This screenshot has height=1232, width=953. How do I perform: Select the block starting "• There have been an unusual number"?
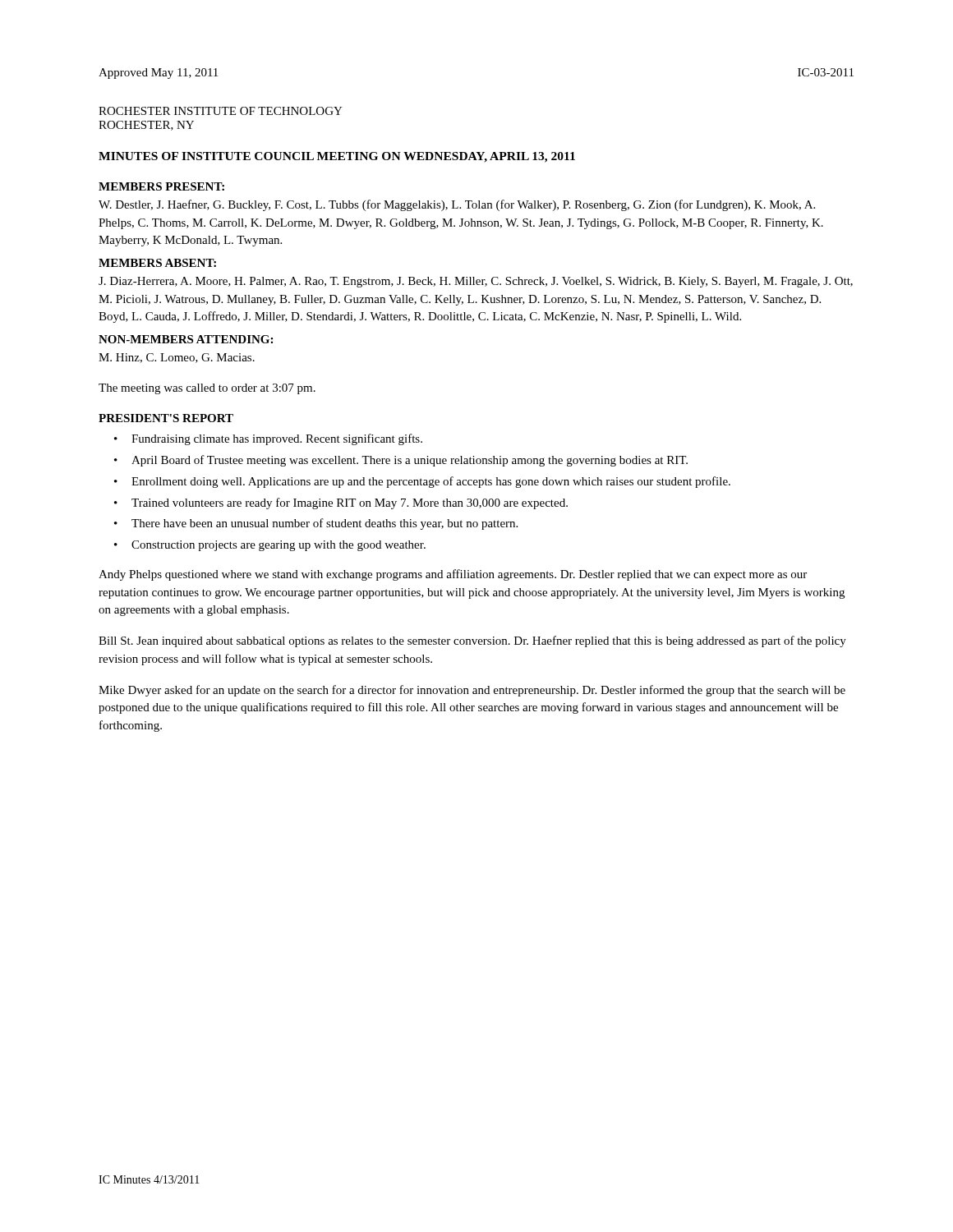coord(476,524)
